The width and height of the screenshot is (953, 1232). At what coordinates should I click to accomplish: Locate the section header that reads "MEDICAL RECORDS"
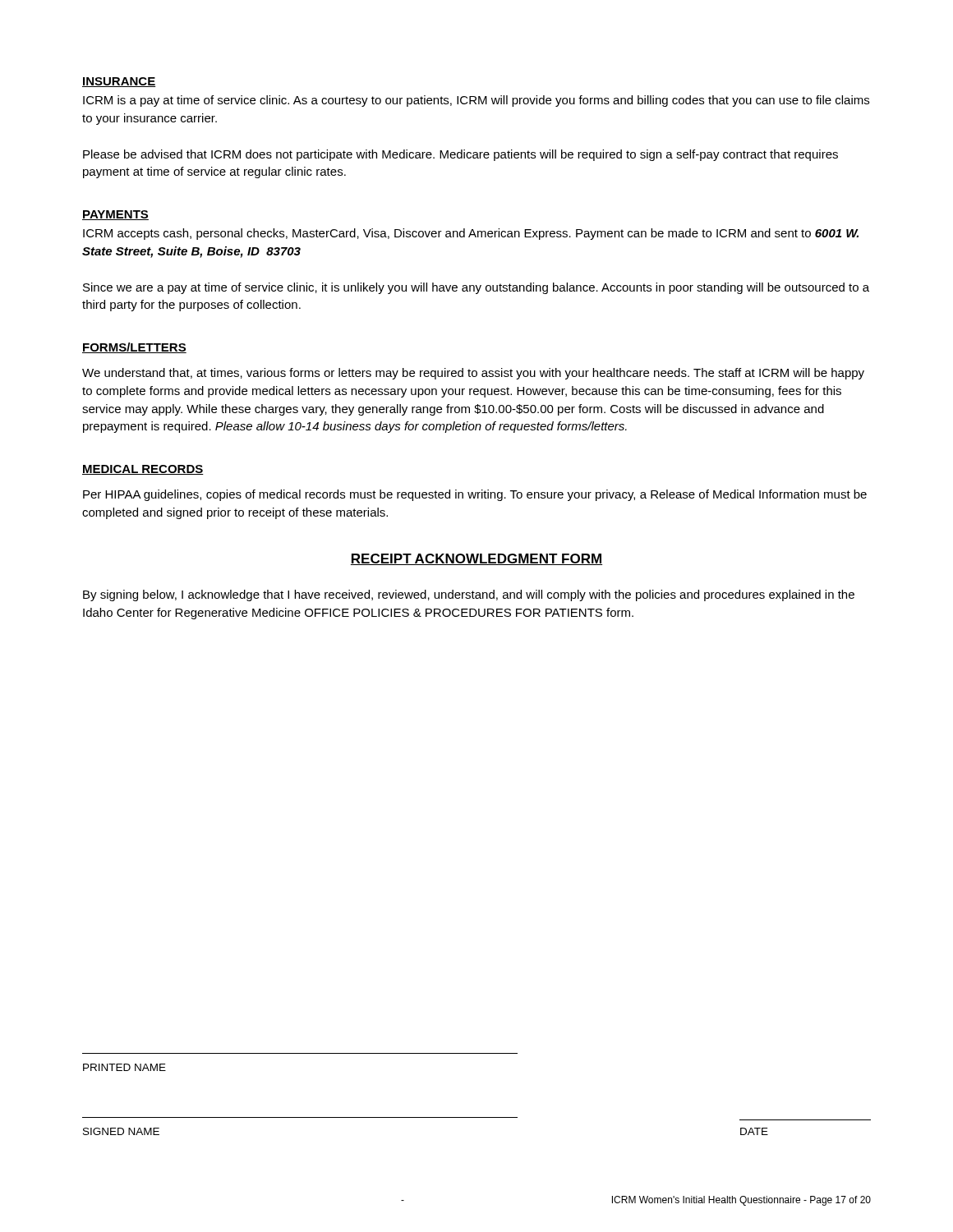pyautogui.click(x=143, y=469)
